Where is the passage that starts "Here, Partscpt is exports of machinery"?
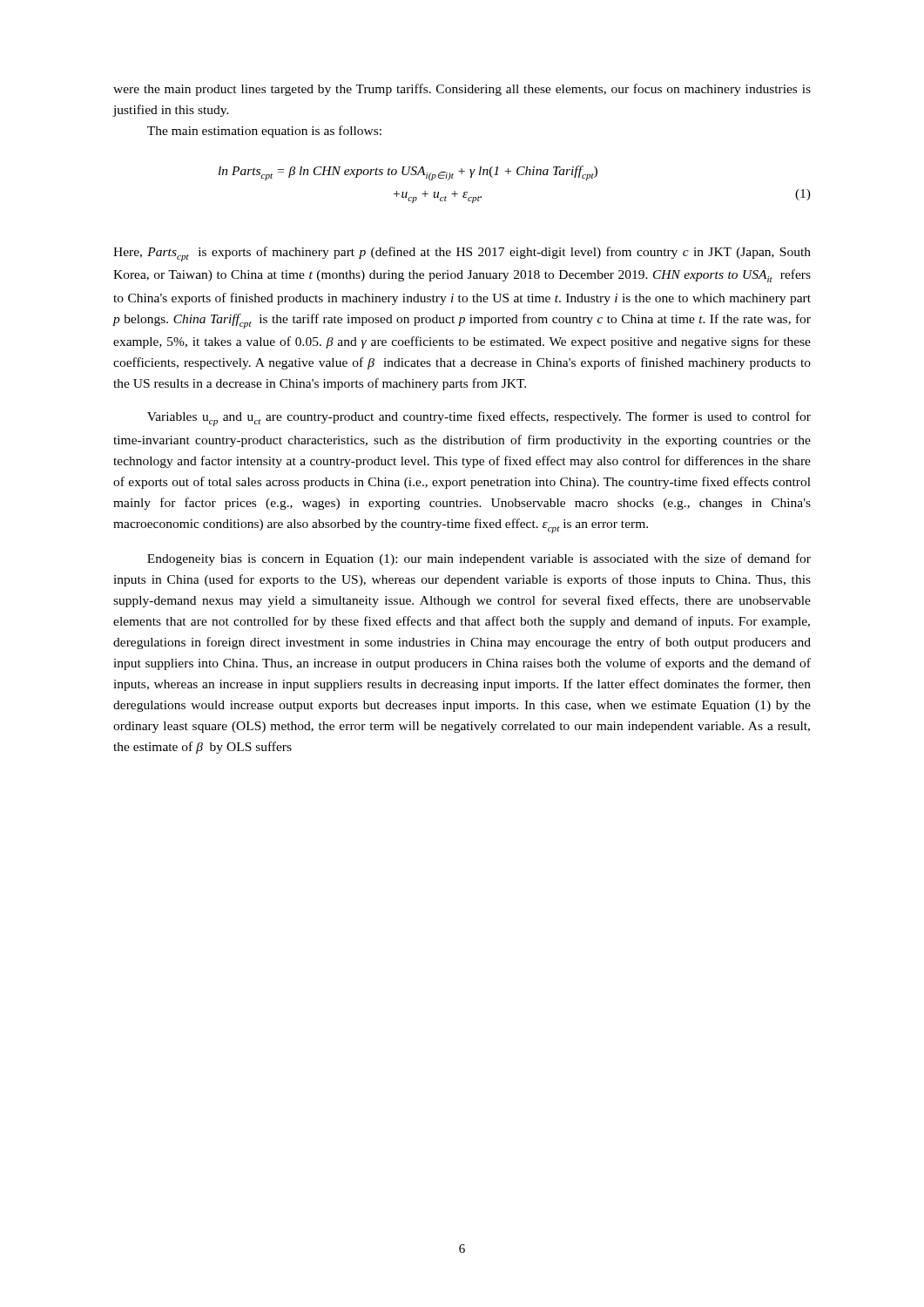Image resolution: width=924 pixels, height=1307 pixels. point(462,317)
